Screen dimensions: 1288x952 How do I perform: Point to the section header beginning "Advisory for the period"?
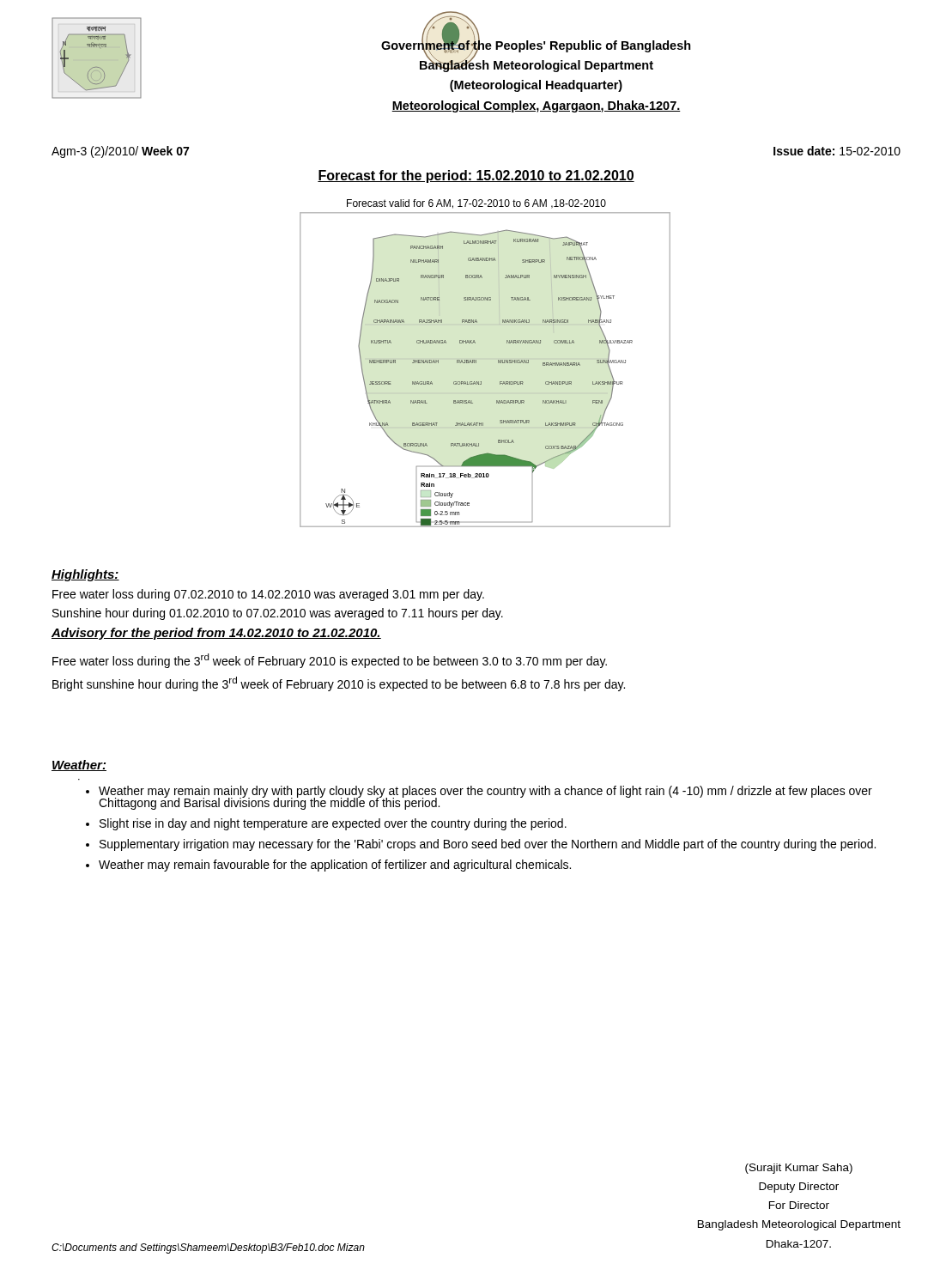coord(216,632)
